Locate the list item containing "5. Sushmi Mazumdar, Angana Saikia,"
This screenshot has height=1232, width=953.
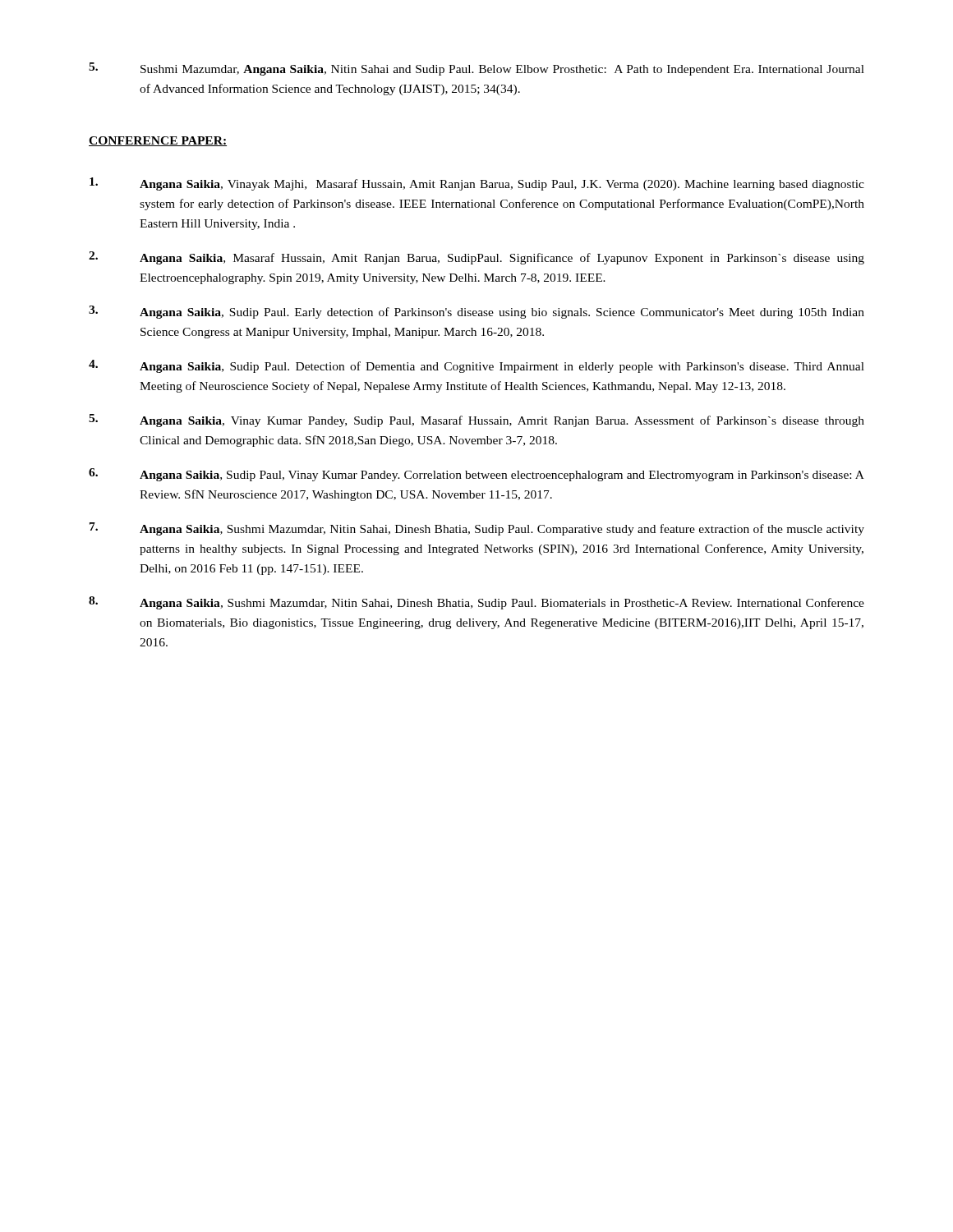476,79
